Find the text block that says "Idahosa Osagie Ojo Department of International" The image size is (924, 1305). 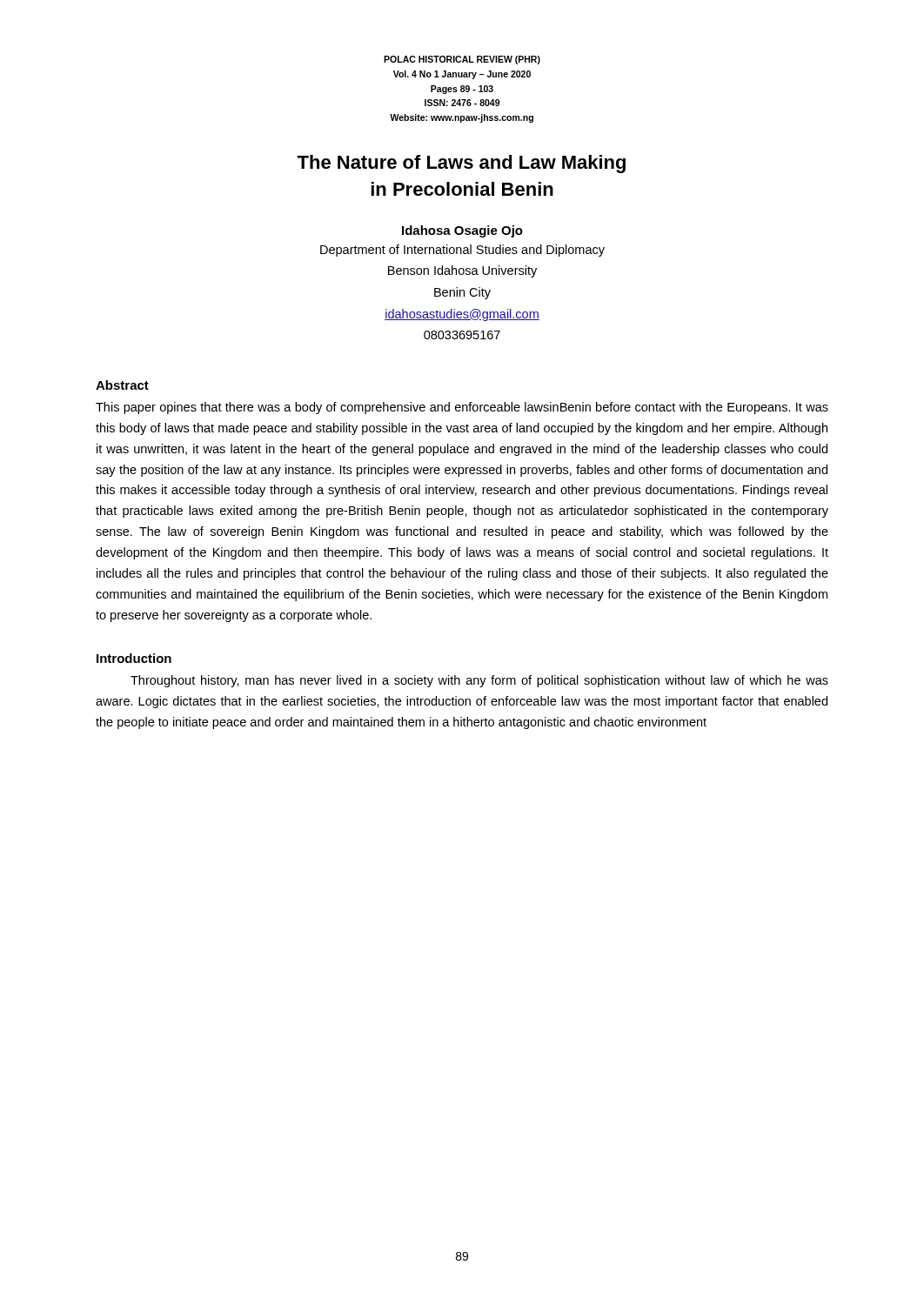pyautogui.click(x=462, y=284)
